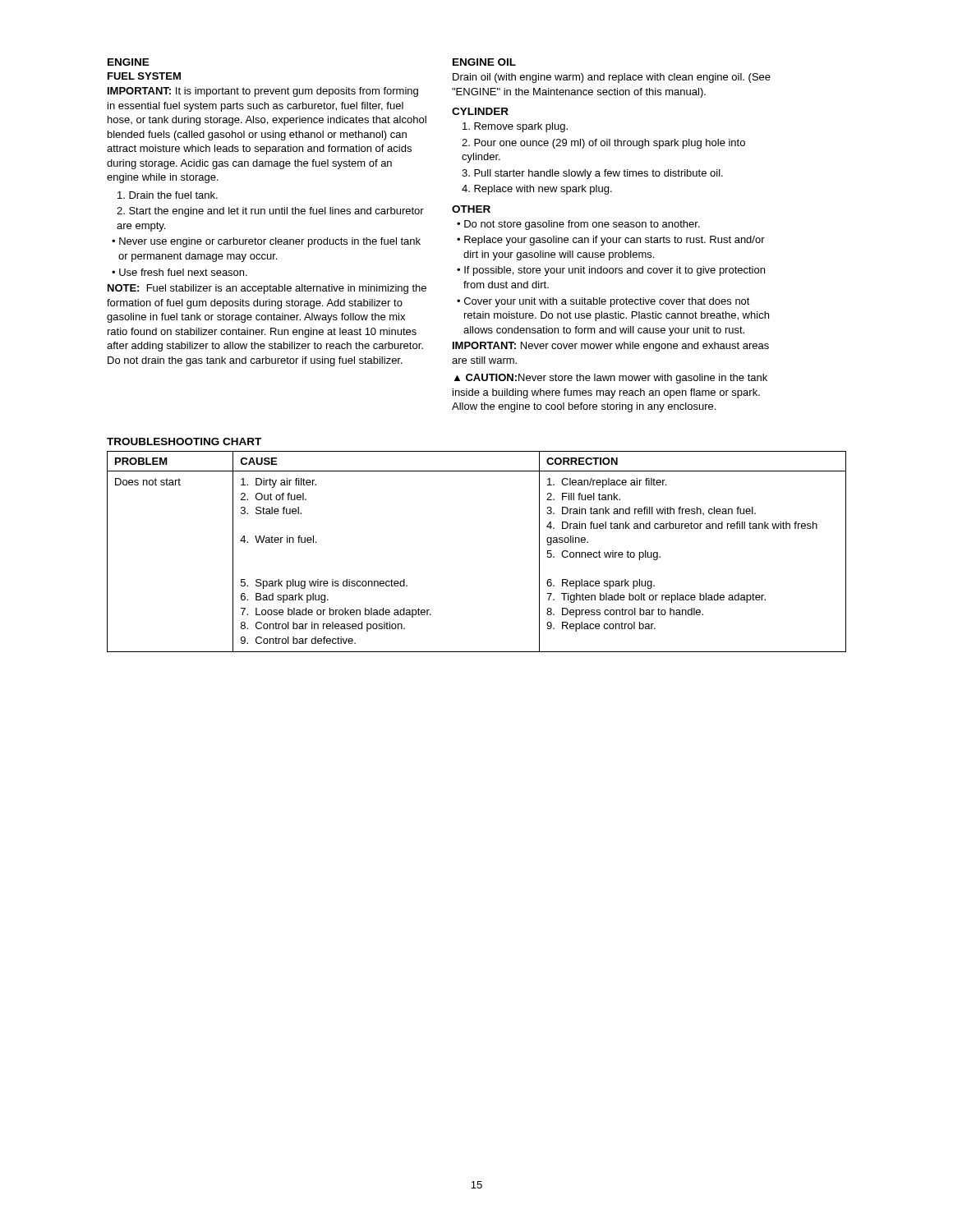Locate the block of text that opens with "• If possible, store your"
Image resolution: width=953 pixels, height=1232 pixels.
[611, 277]
